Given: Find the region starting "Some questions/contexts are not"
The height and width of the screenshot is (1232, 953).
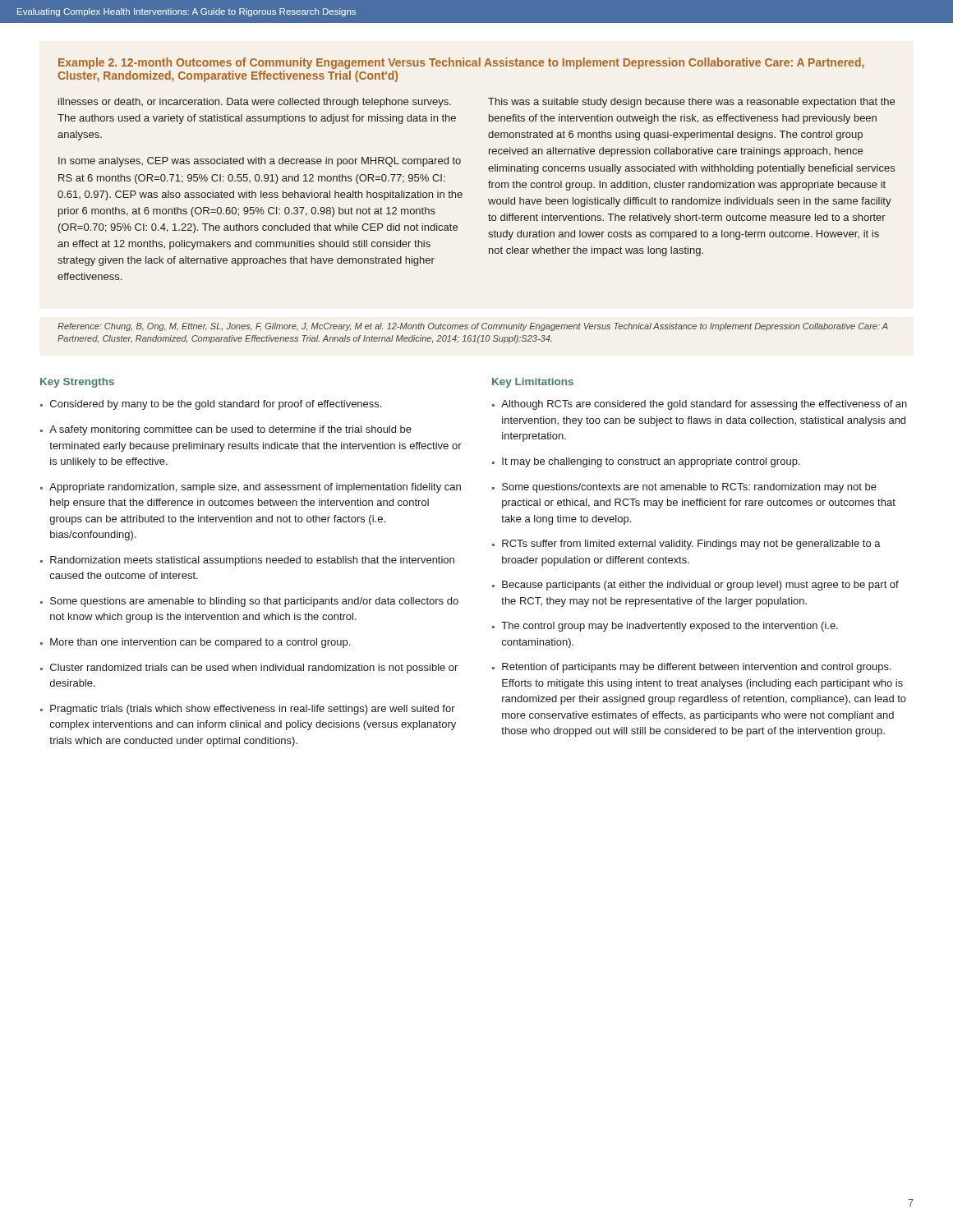Looking at the screenshot, I should [x=698, y=503].
